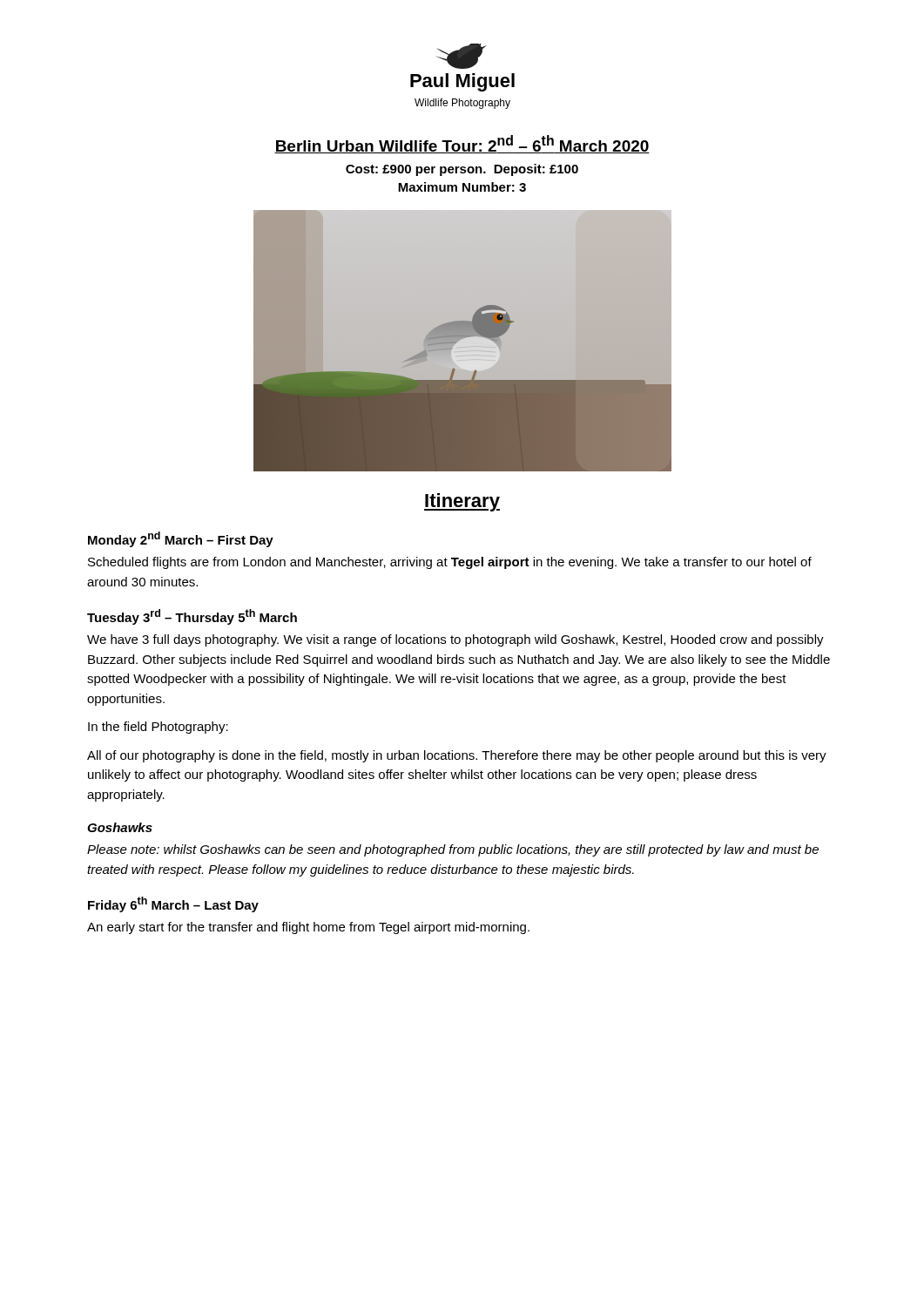924x1307 pixels.
Task: Find the title that says "Berlin Urban Wildlife Tour: 2nd – 6th March"
Action: (x=462, y=144)
